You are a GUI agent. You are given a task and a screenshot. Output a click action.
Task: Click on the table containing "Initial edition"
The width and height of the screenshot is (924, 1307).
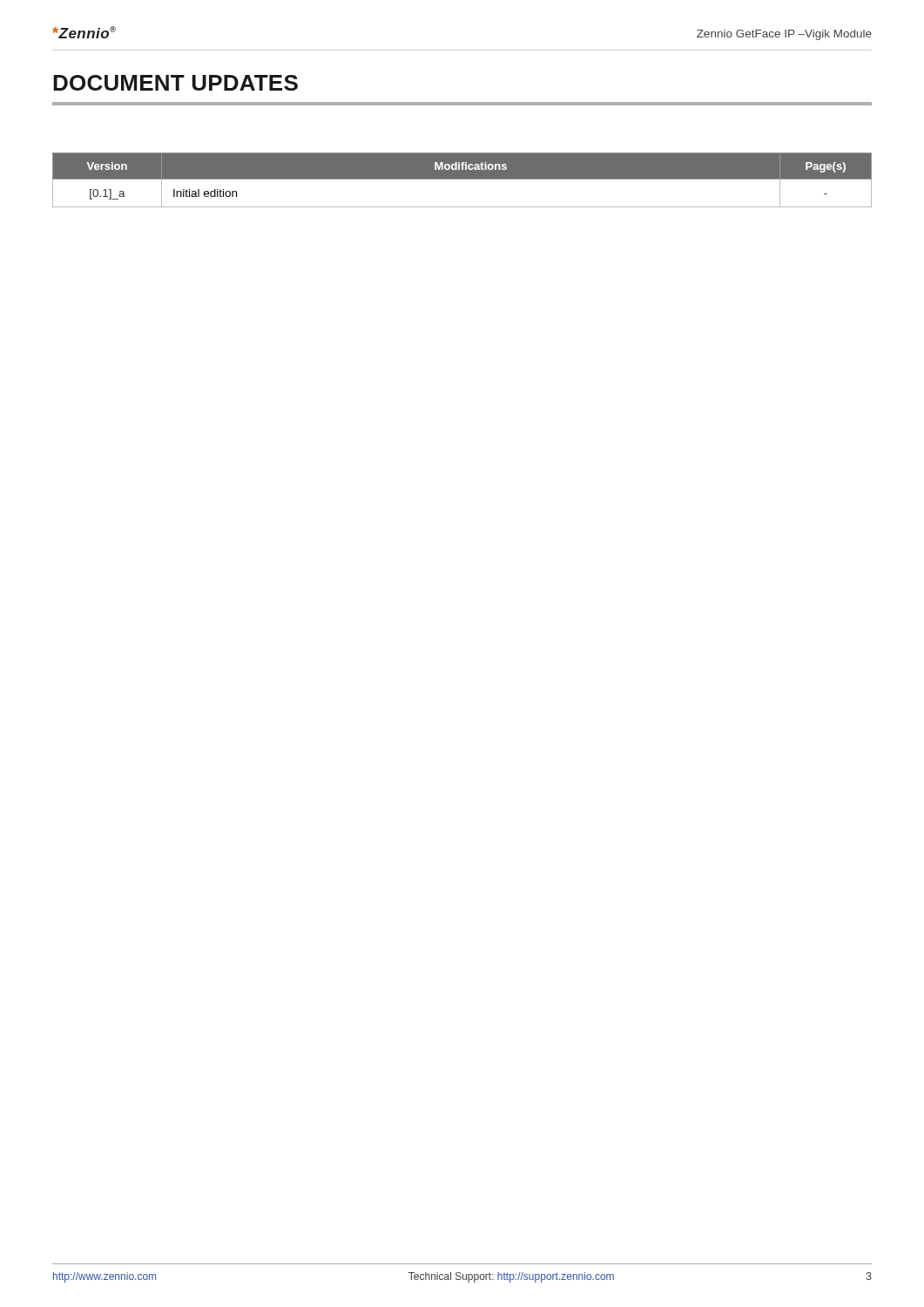pos(462,180)
